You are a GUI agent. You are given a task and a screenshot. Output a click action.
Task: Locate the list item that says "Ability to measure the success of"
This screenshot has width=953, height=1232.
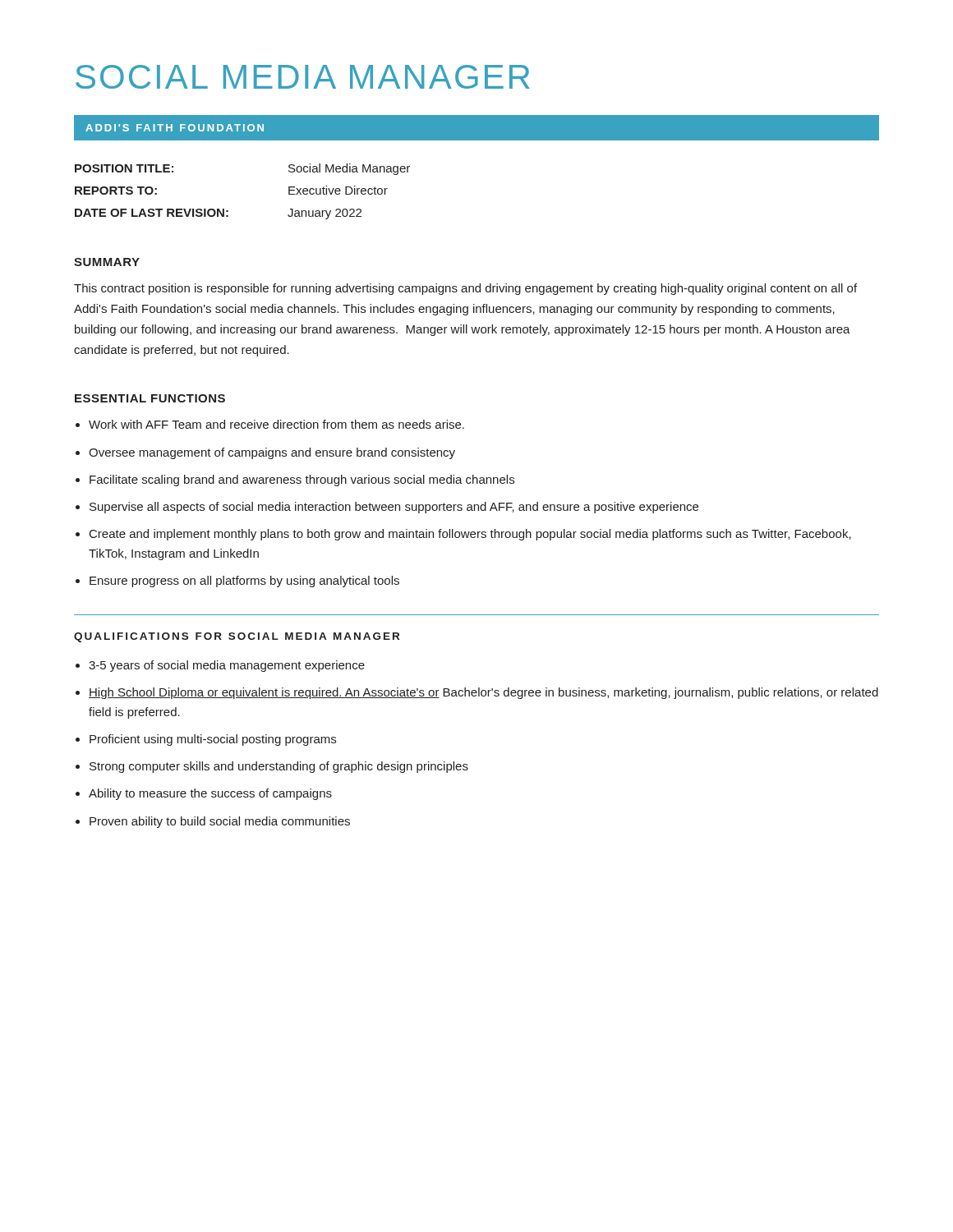point(210,793)
